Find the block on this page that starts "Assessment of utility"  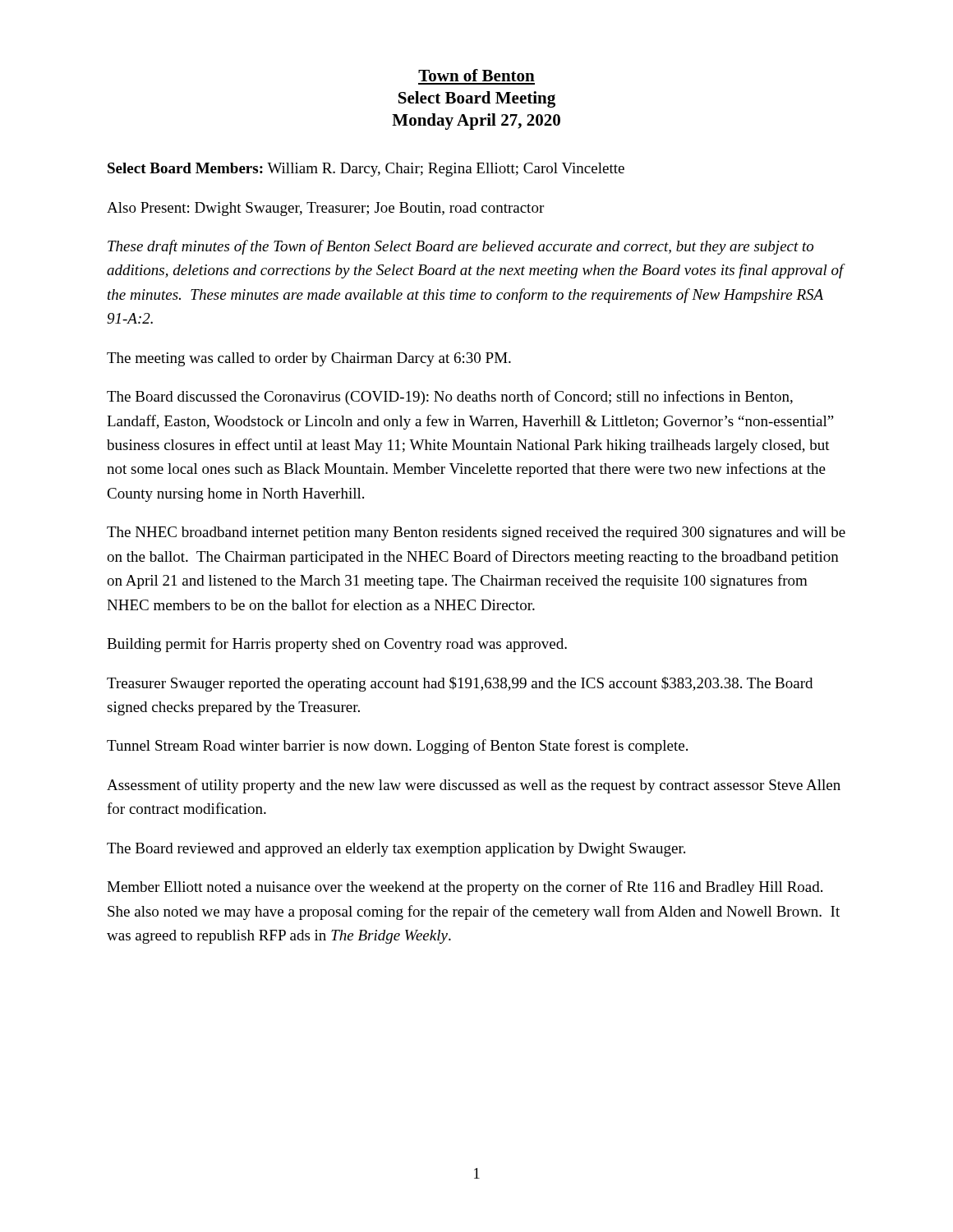[474, 797]
